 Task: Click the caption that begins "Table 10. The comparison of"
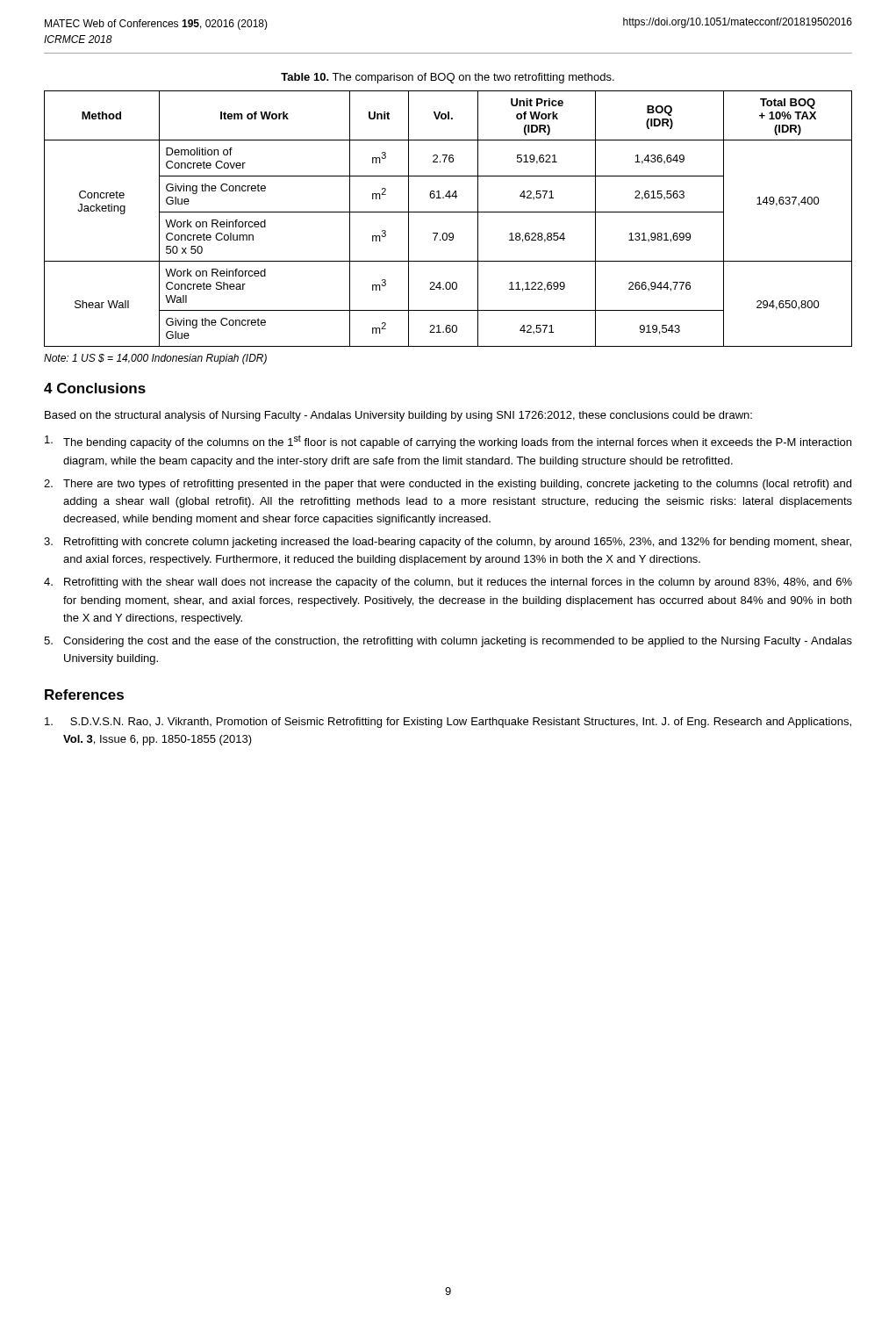pos(448,77)
